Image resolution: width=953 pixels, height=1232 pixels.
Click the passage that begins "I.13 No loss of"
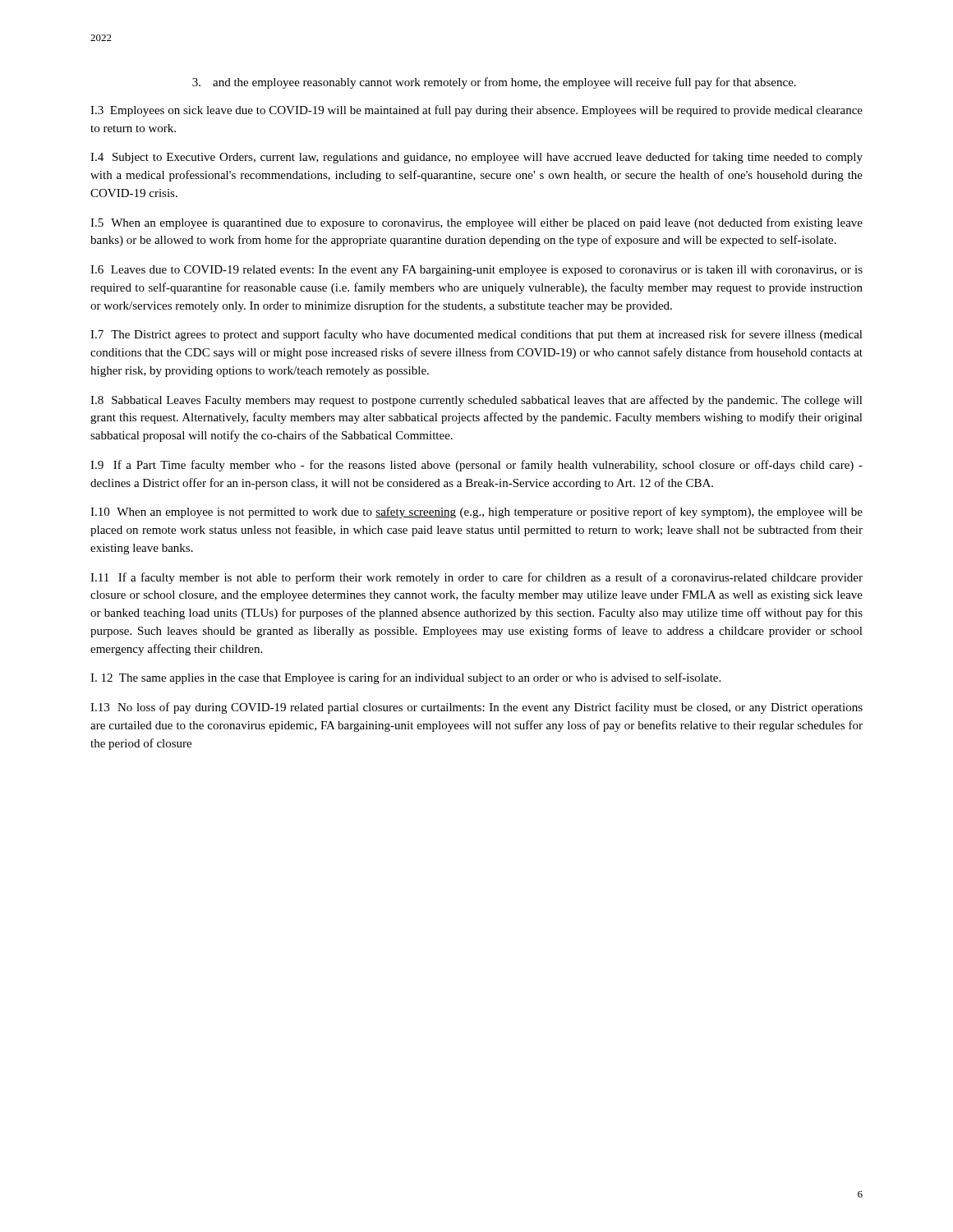[x=476, y=725]
